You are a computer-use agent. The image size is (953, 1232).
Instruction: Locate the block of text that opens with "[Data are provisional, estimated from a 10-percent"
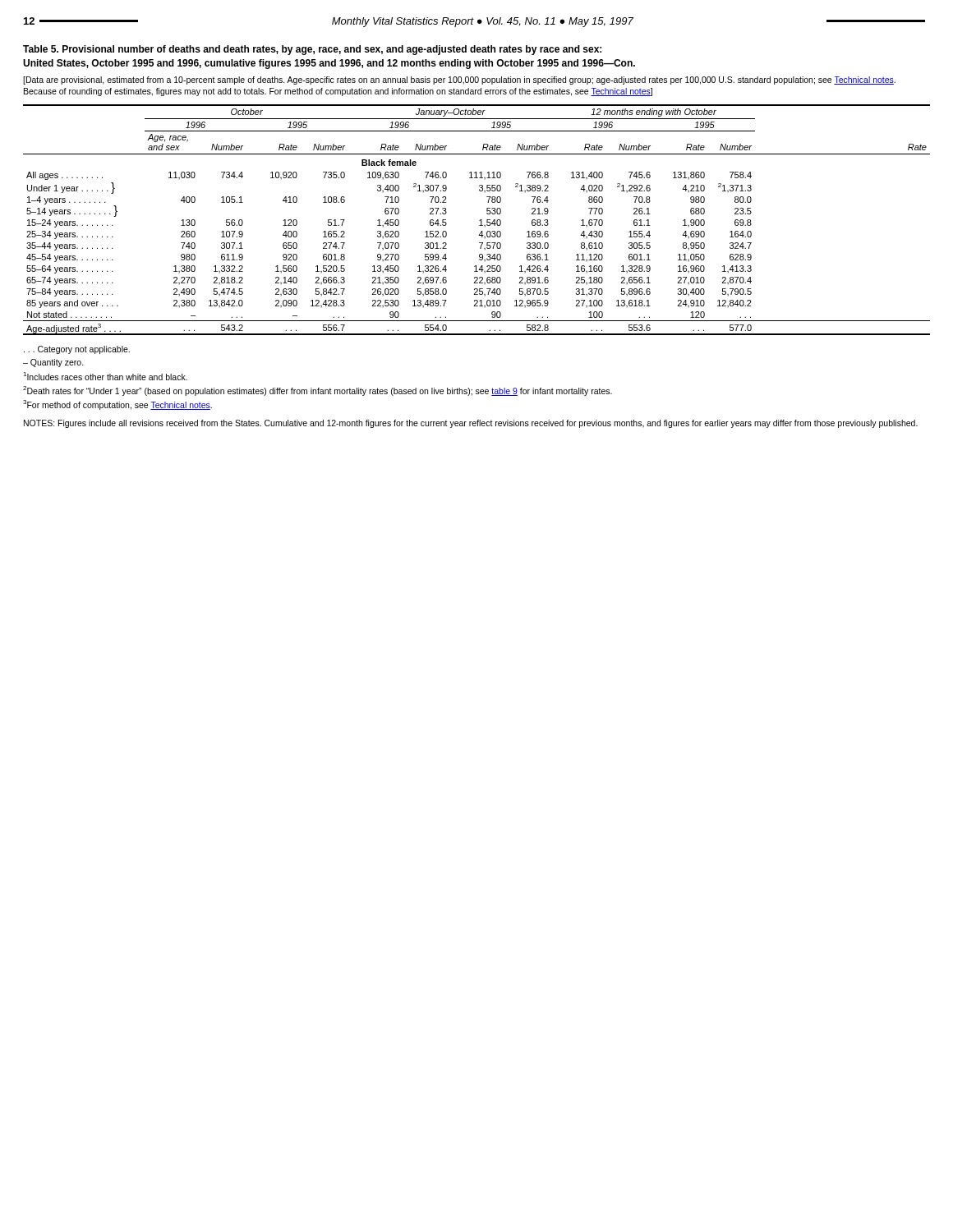[x=460, y=85]
